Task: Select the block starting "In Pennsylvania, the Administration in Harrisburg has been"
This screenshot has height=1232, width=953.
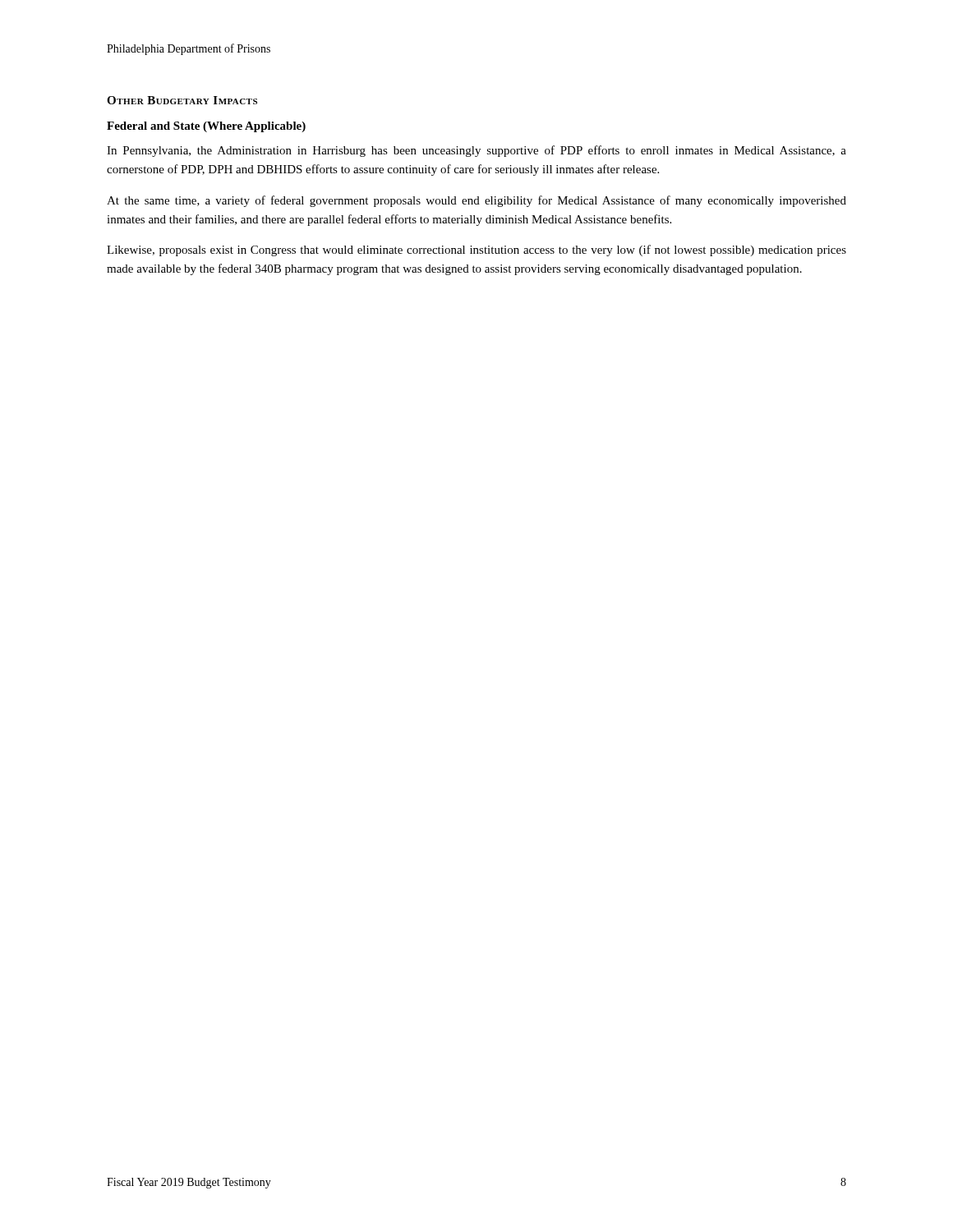Action: tap(476, 160)
